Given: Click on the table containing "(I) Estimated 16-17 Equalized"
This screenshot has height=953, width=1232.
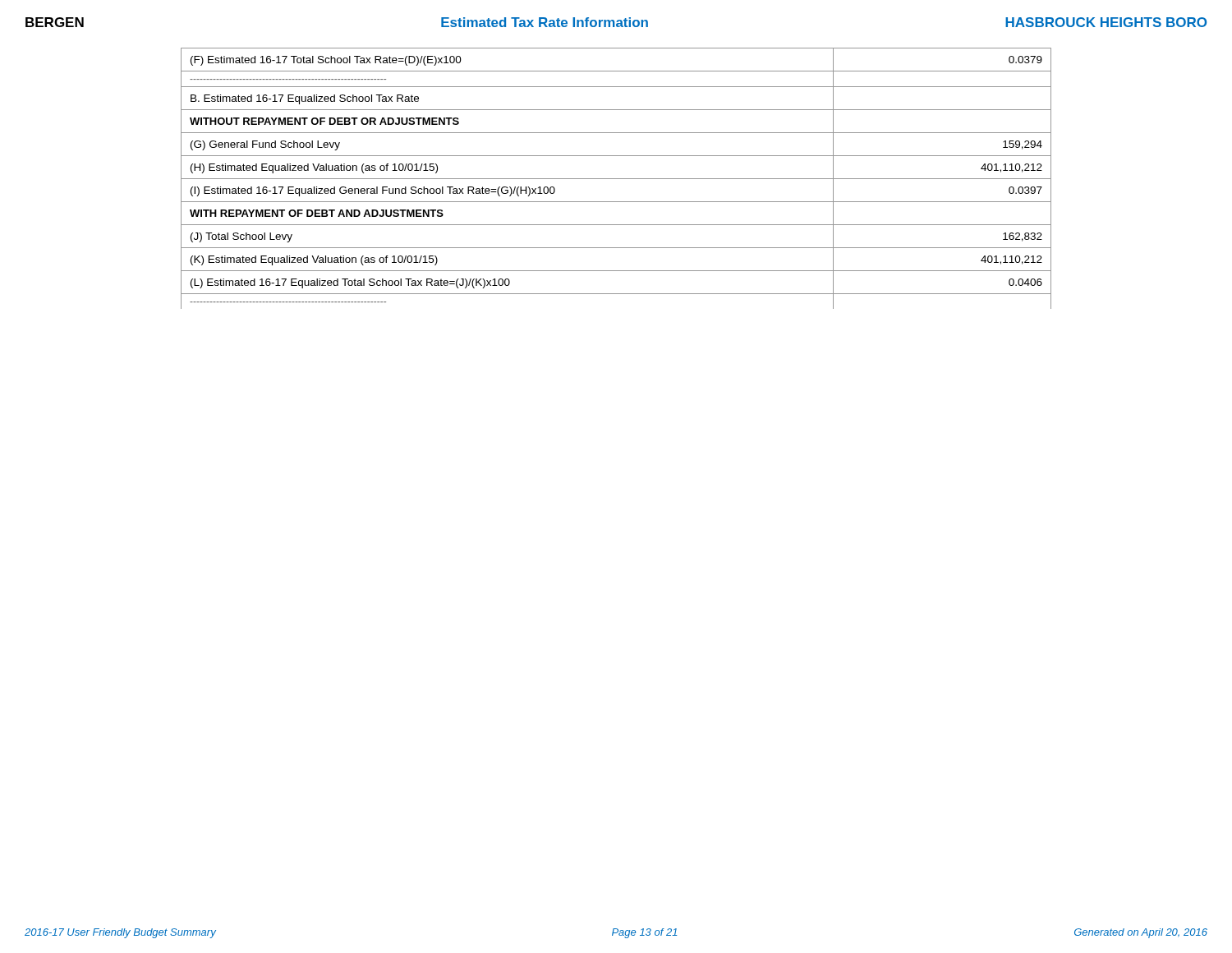Looking at the screenshot, I should tap(616, 178).
